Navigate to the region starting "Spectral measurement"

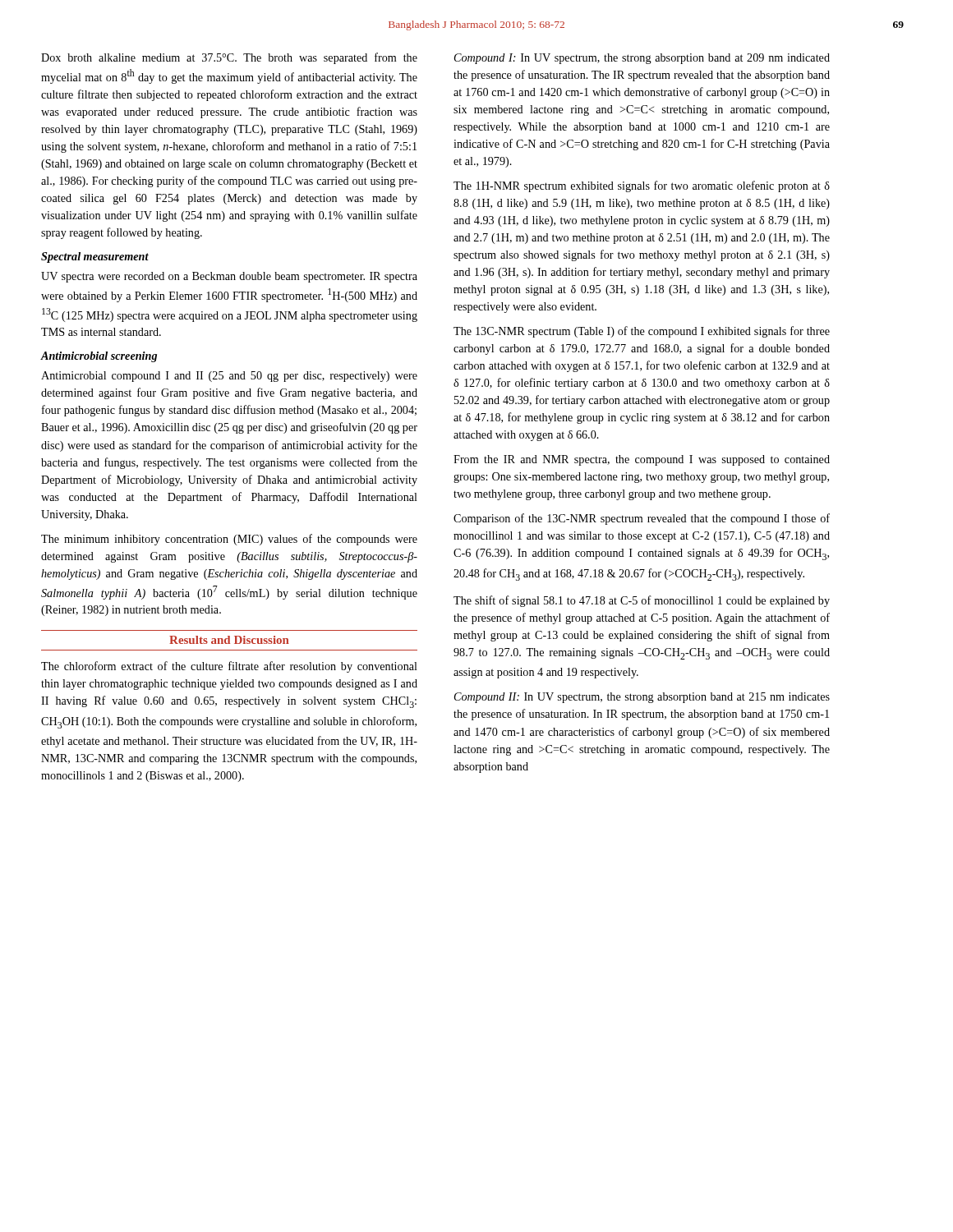[95, 256]
